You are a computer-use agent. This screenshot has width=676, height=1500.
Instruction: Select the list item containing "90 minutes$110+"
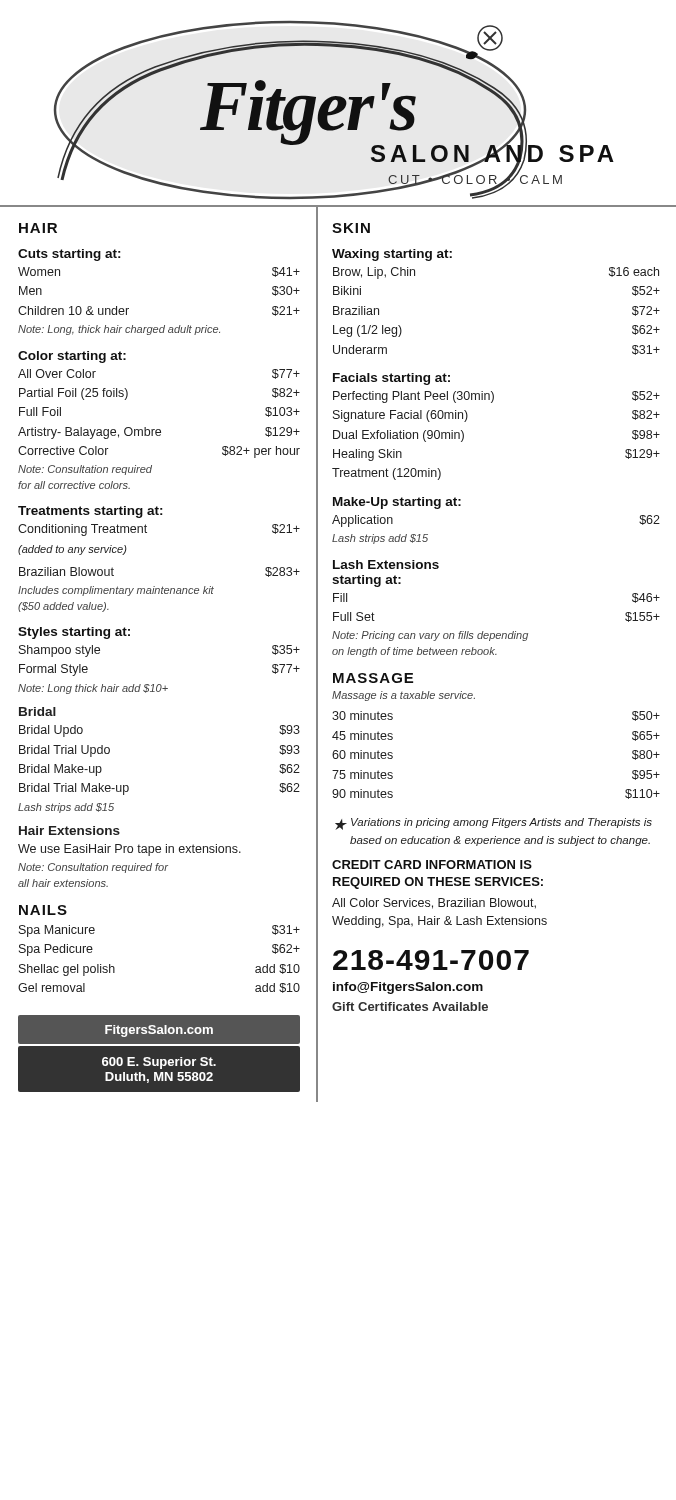click(x=360, y=794)
